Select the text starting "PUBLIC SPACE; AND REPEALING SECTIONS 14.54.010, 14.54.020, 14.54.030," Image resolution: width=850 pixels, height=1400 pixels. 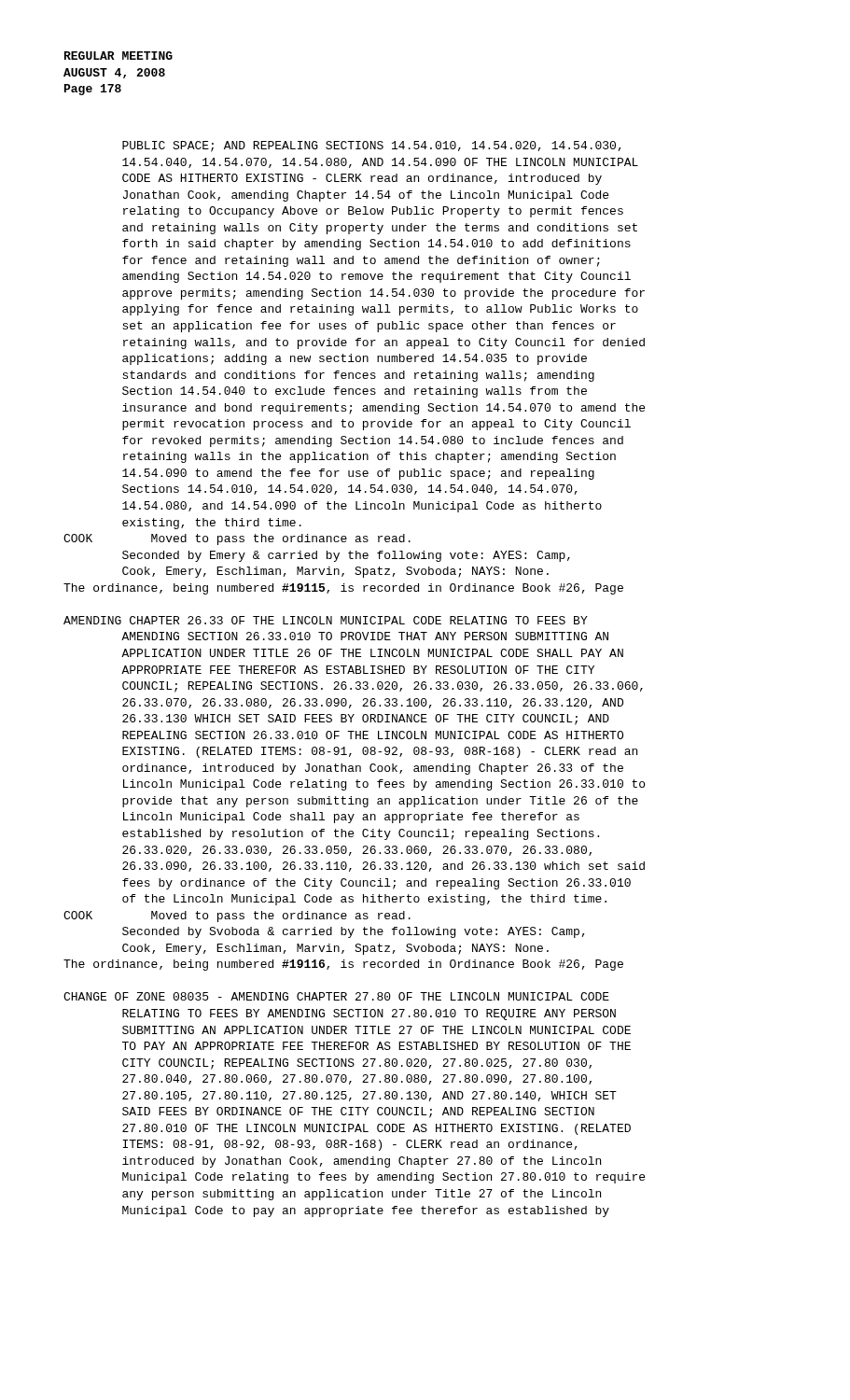click(431, 679)
